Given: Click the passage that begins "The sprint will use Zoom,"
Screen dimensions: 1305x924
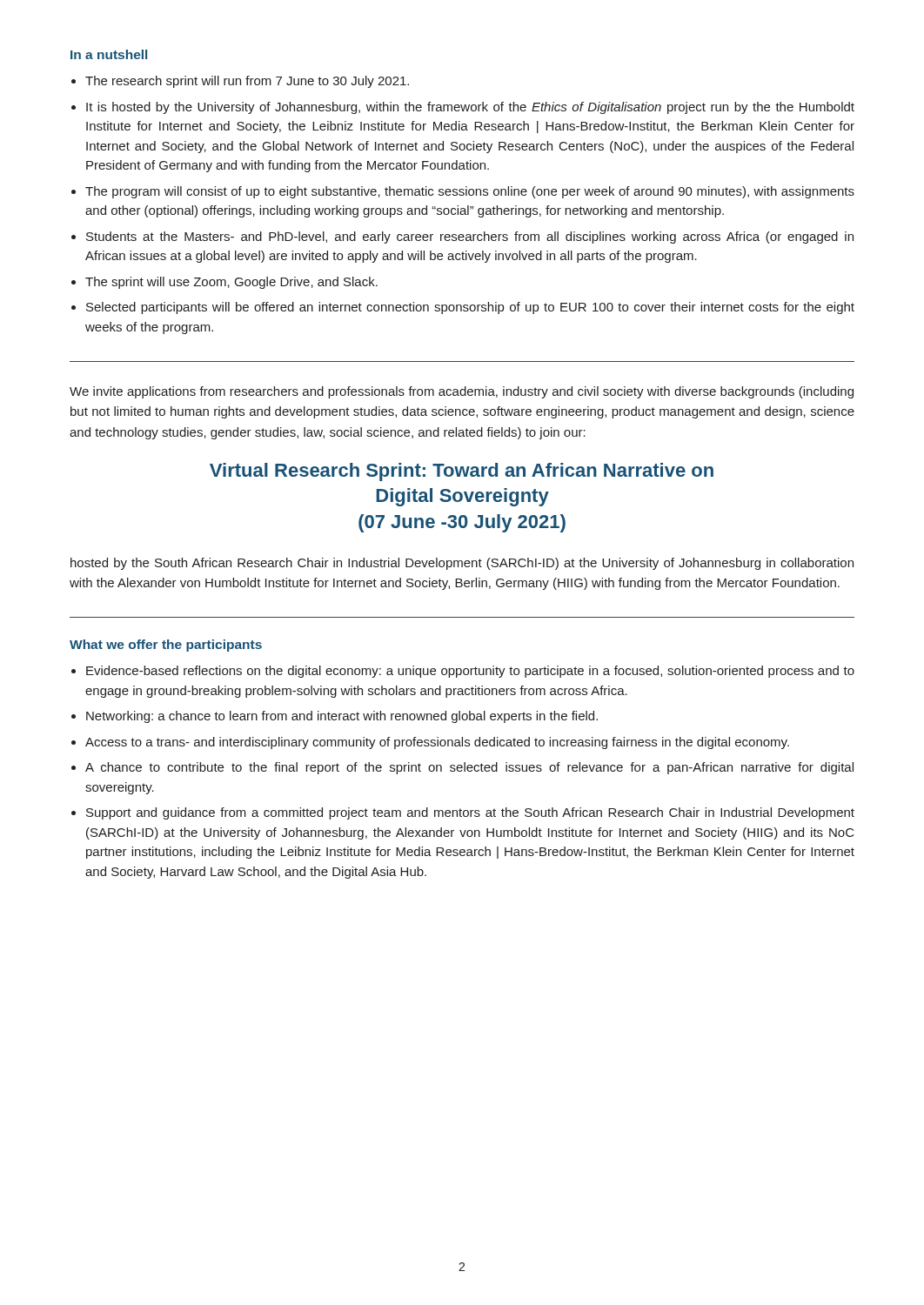Looking at the screenshot, I should coord(232,281).
